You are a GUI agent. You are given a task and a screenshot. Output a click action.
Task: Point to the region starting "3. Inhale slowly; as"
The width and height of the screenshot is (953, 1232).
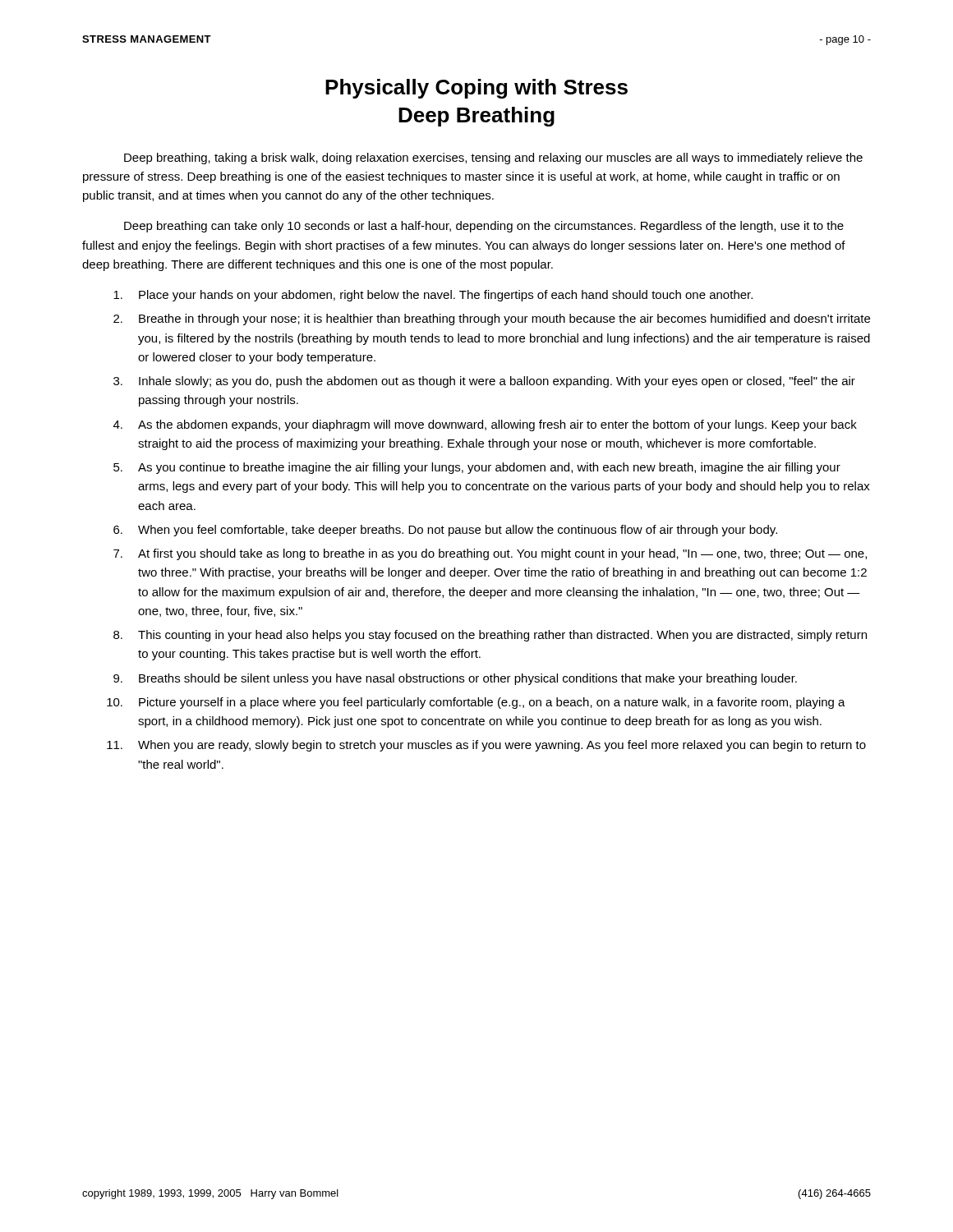[x=476, y=390]
